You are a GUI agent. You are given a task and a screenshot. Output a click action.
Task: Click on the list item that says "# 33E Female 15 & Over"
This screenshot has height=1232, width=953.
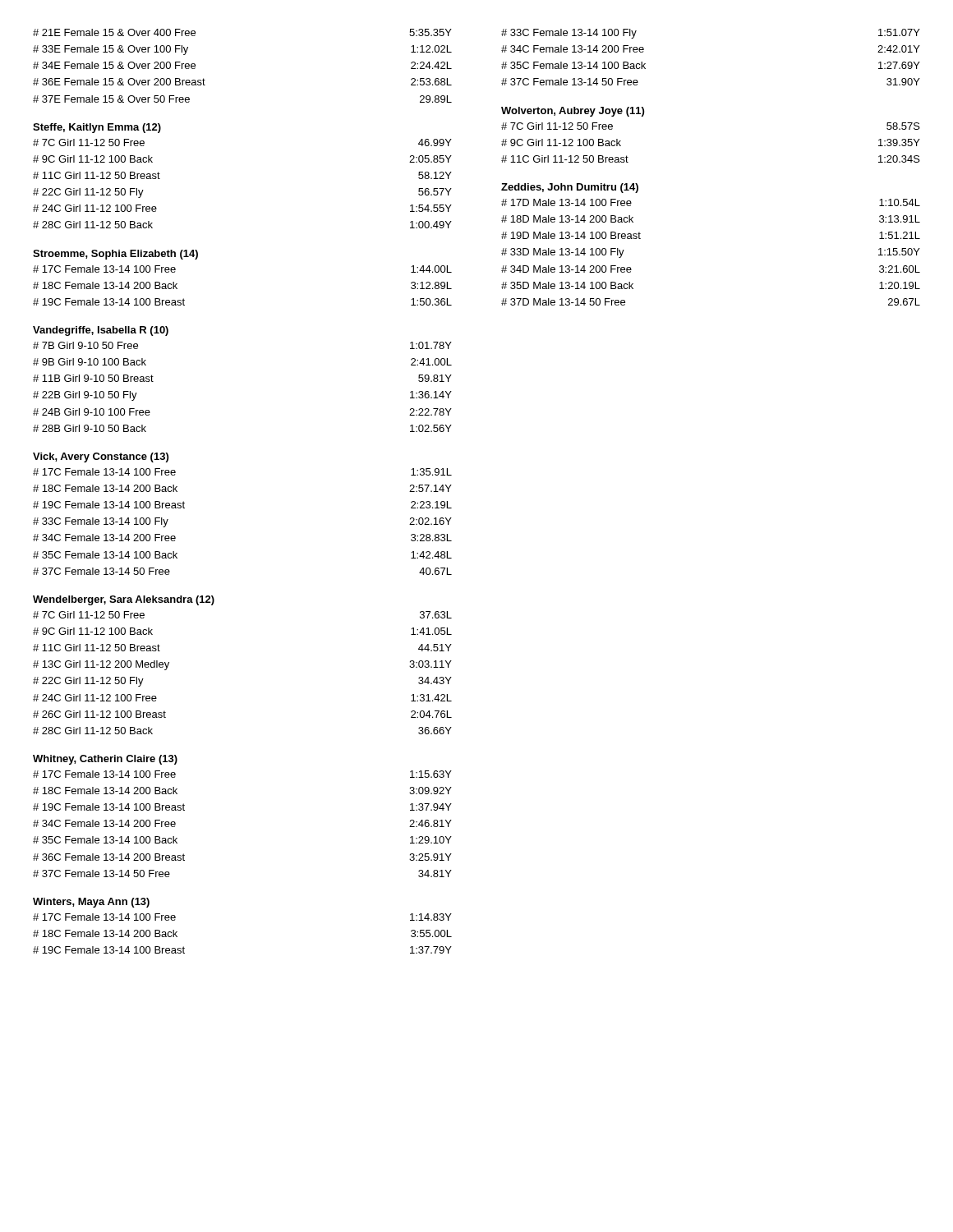pos(112,49)
